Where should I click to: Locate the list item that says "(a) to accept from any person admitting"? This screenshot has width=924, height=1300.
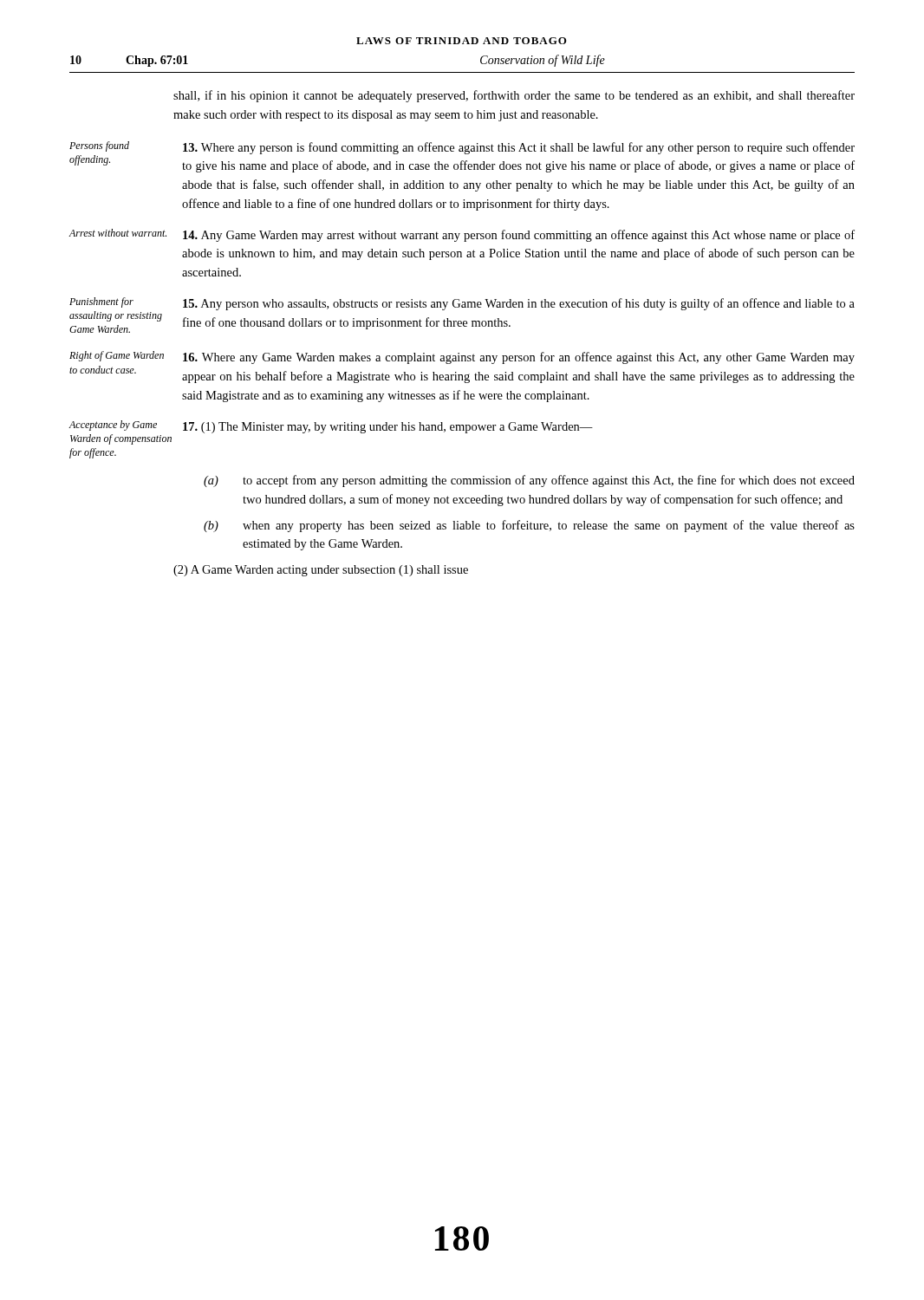[x=529, y=490]
